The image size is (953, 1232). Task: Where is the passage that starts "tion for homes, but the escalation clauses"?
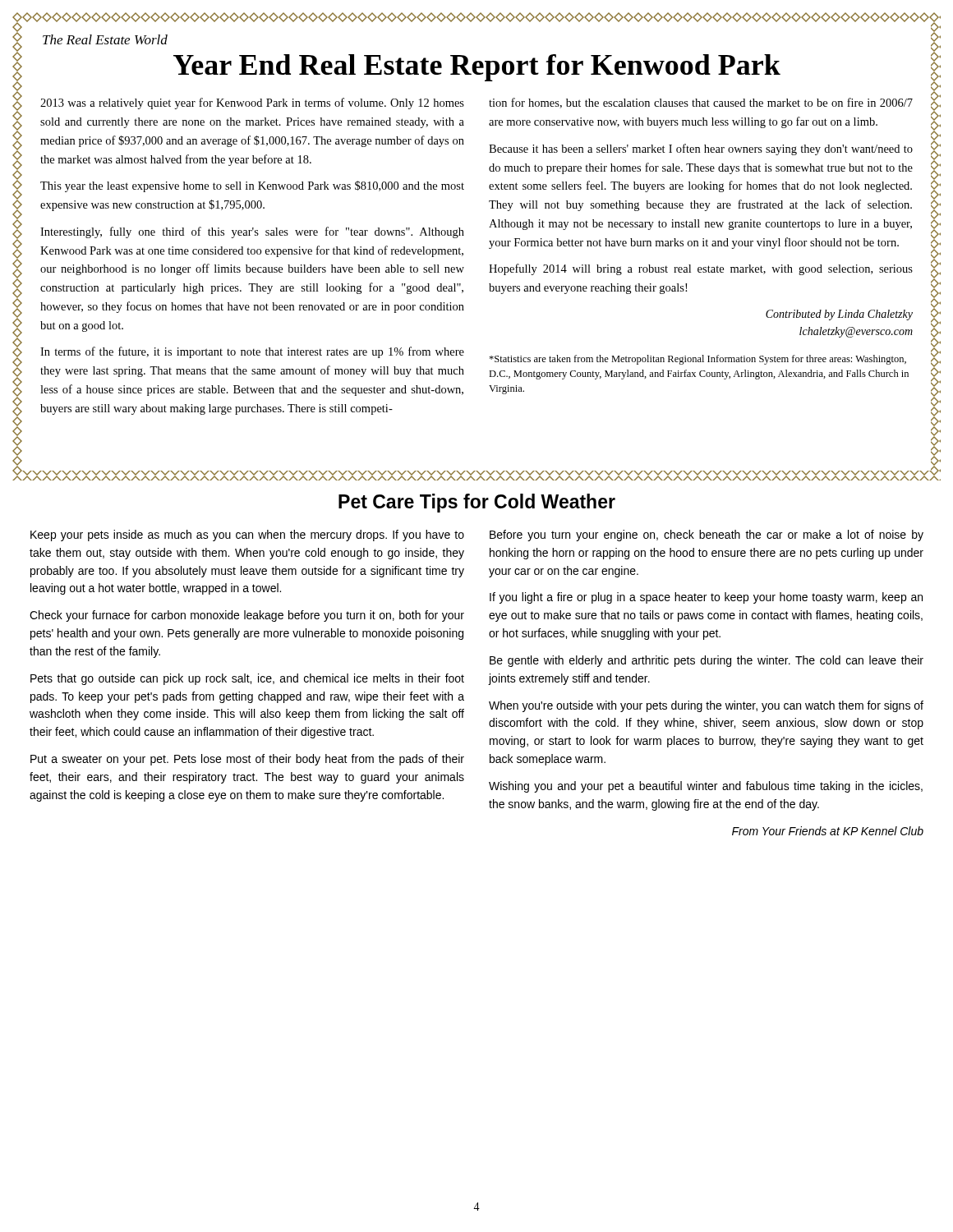(x=701, y=112)
